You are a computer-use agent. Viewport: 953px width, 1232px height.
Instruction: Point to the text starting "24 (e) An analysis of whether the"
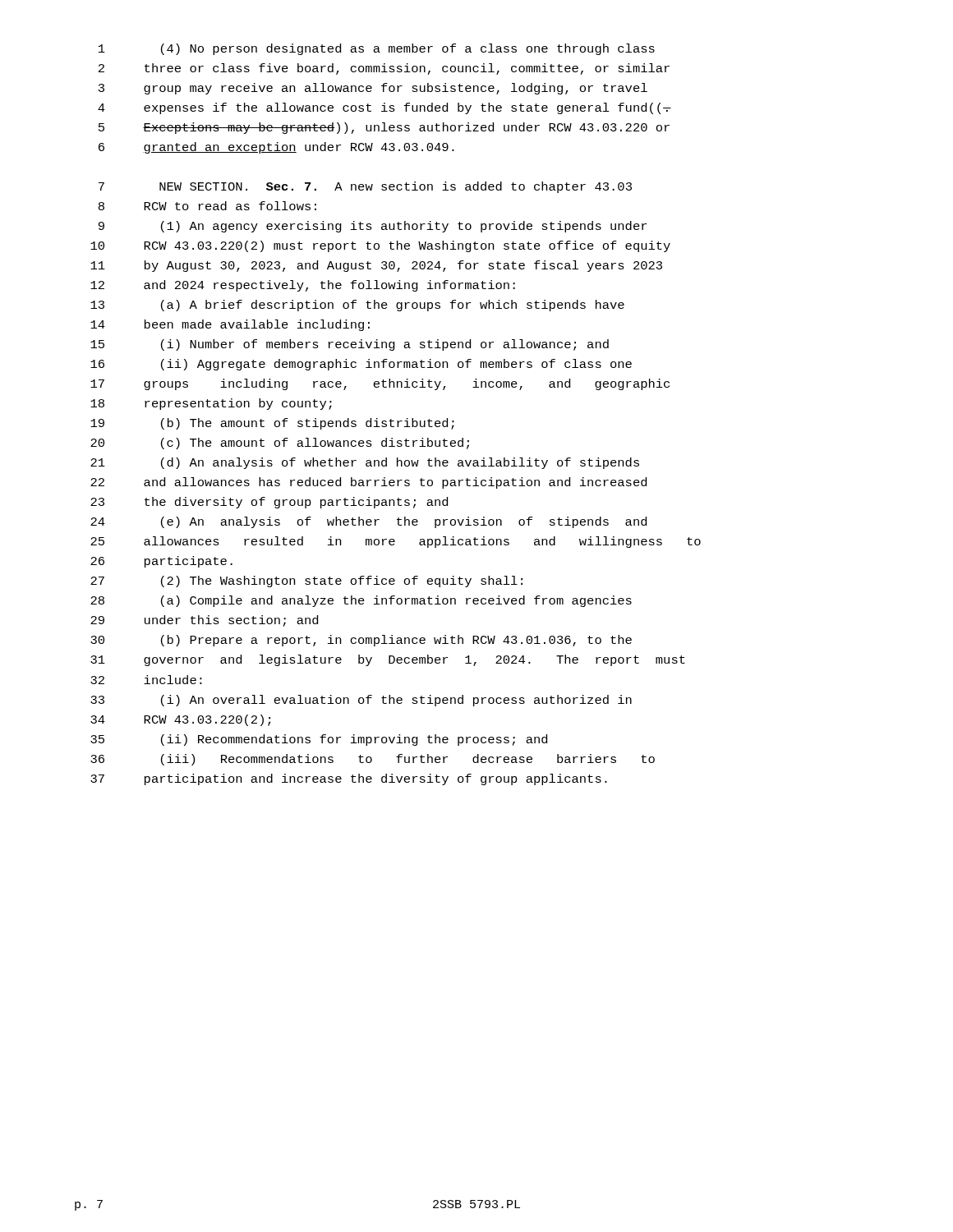click(481, 542)
